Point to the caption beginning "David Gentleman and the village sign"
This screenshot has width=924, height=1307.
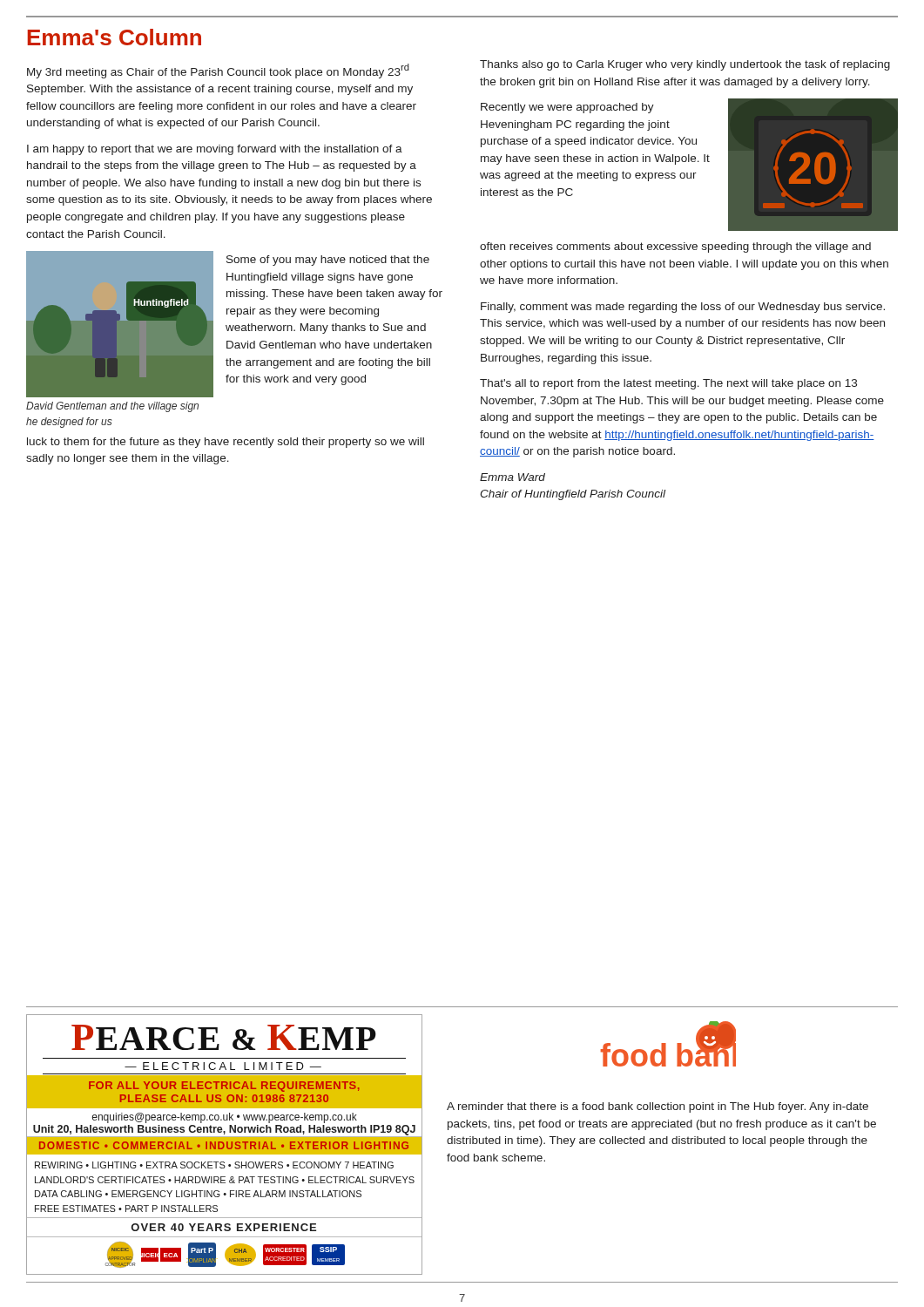click(120, 414)
